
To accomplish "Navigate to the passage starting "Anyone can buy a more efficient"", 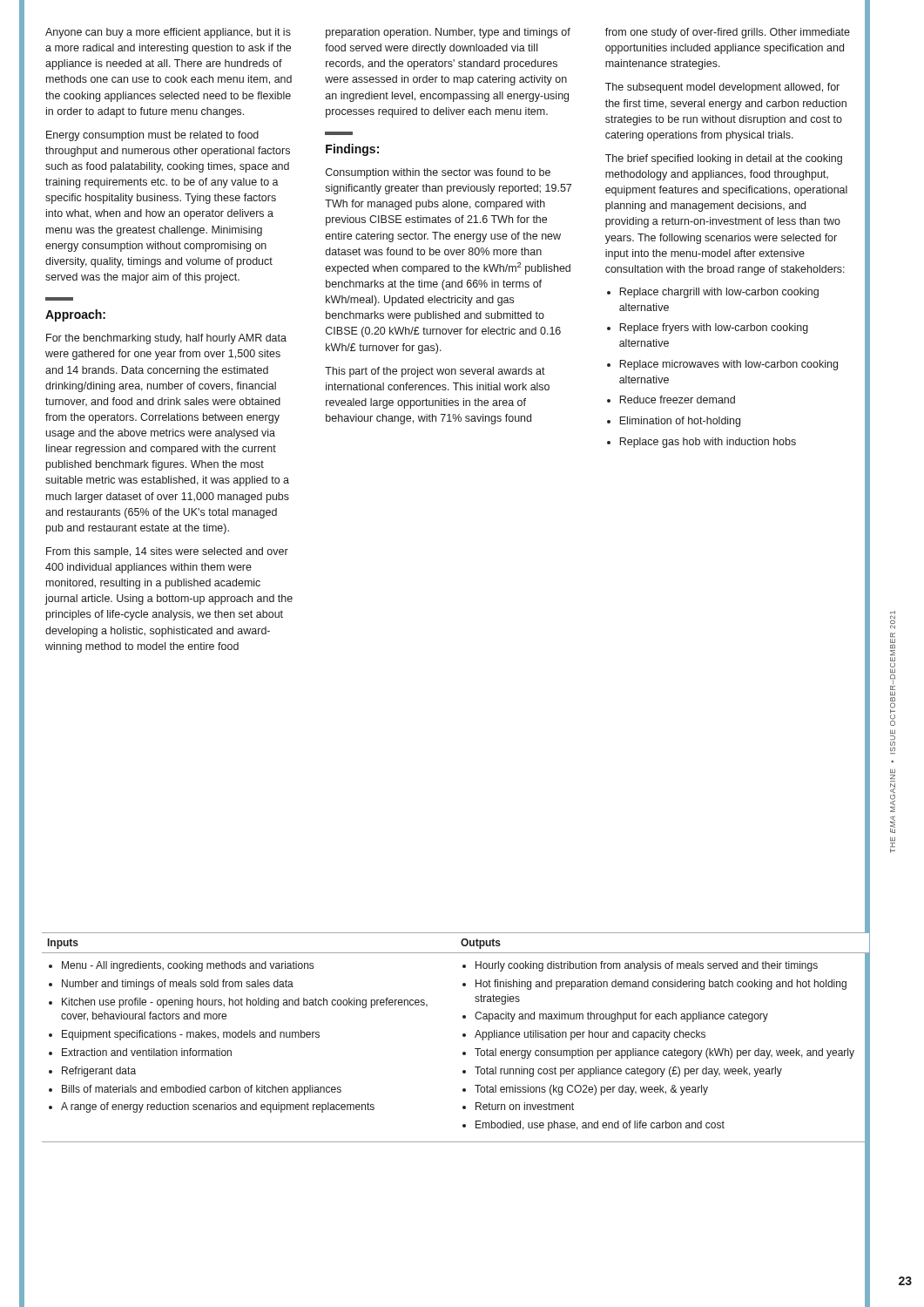I will coord(170,155).
